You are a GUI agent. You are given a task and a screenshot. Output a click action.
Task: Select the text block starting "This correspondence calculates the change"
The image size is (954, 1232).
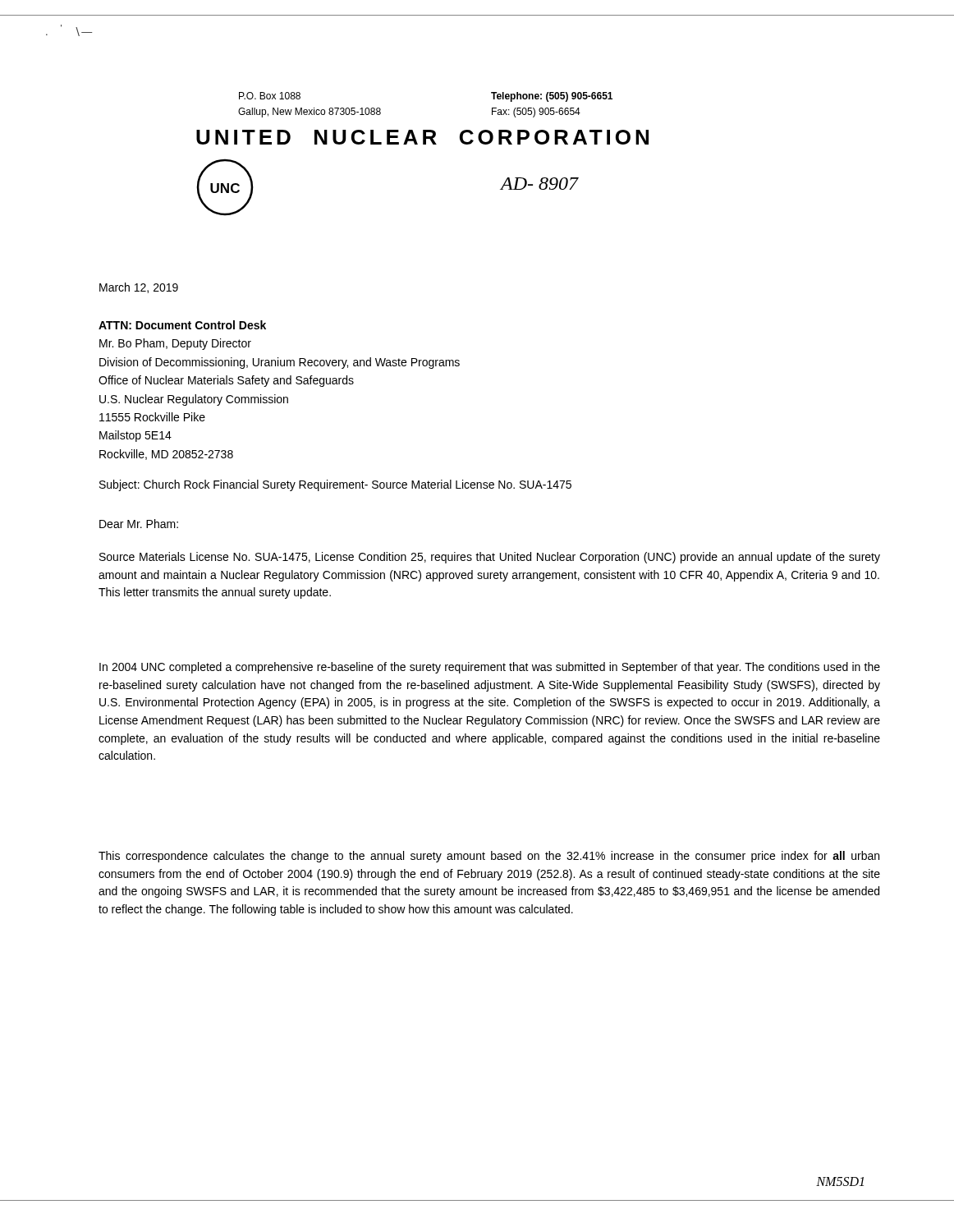(489, 883)
